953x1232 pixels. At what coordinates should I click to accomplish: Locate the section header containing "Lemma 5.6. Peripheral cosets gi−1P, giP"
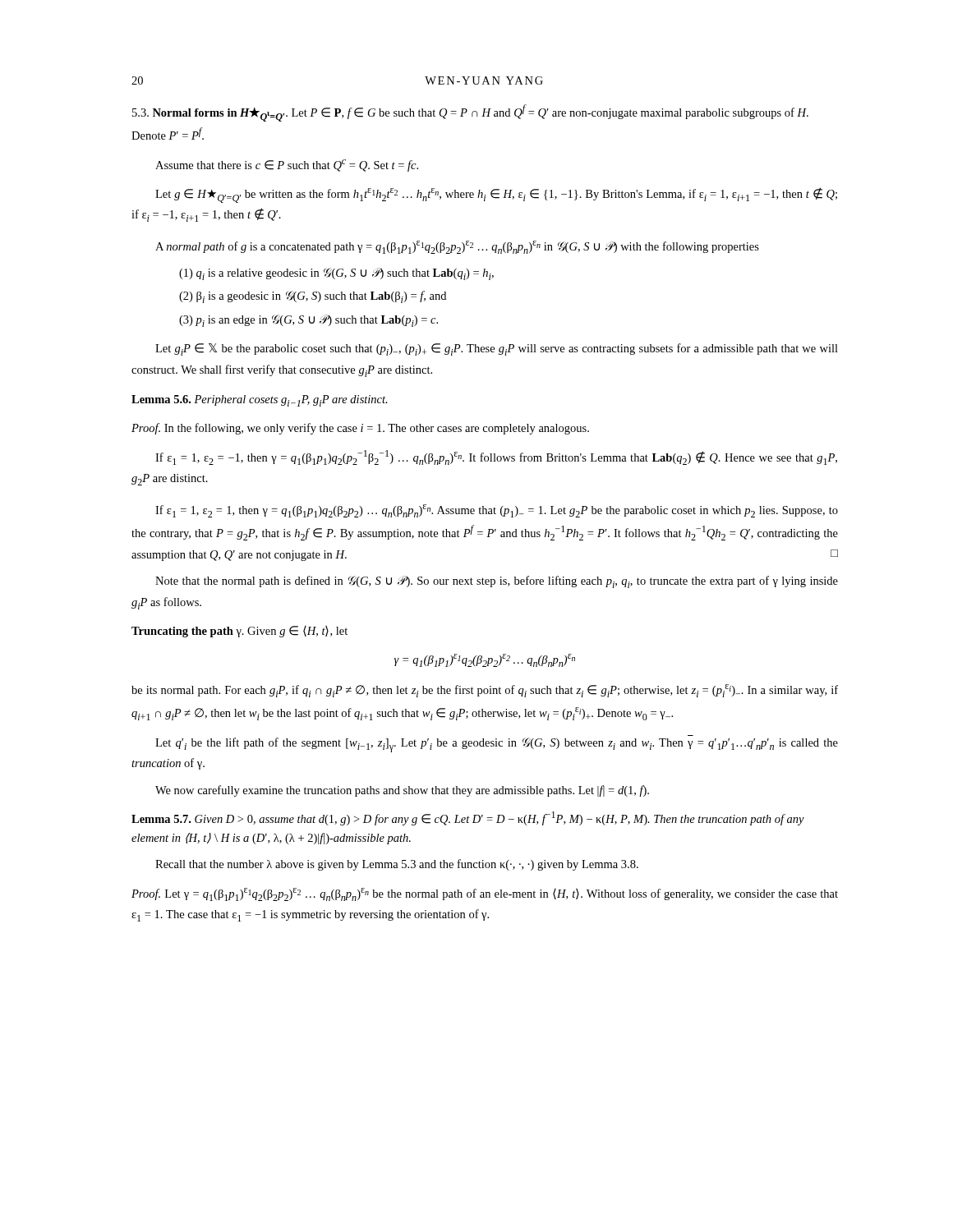260,400
